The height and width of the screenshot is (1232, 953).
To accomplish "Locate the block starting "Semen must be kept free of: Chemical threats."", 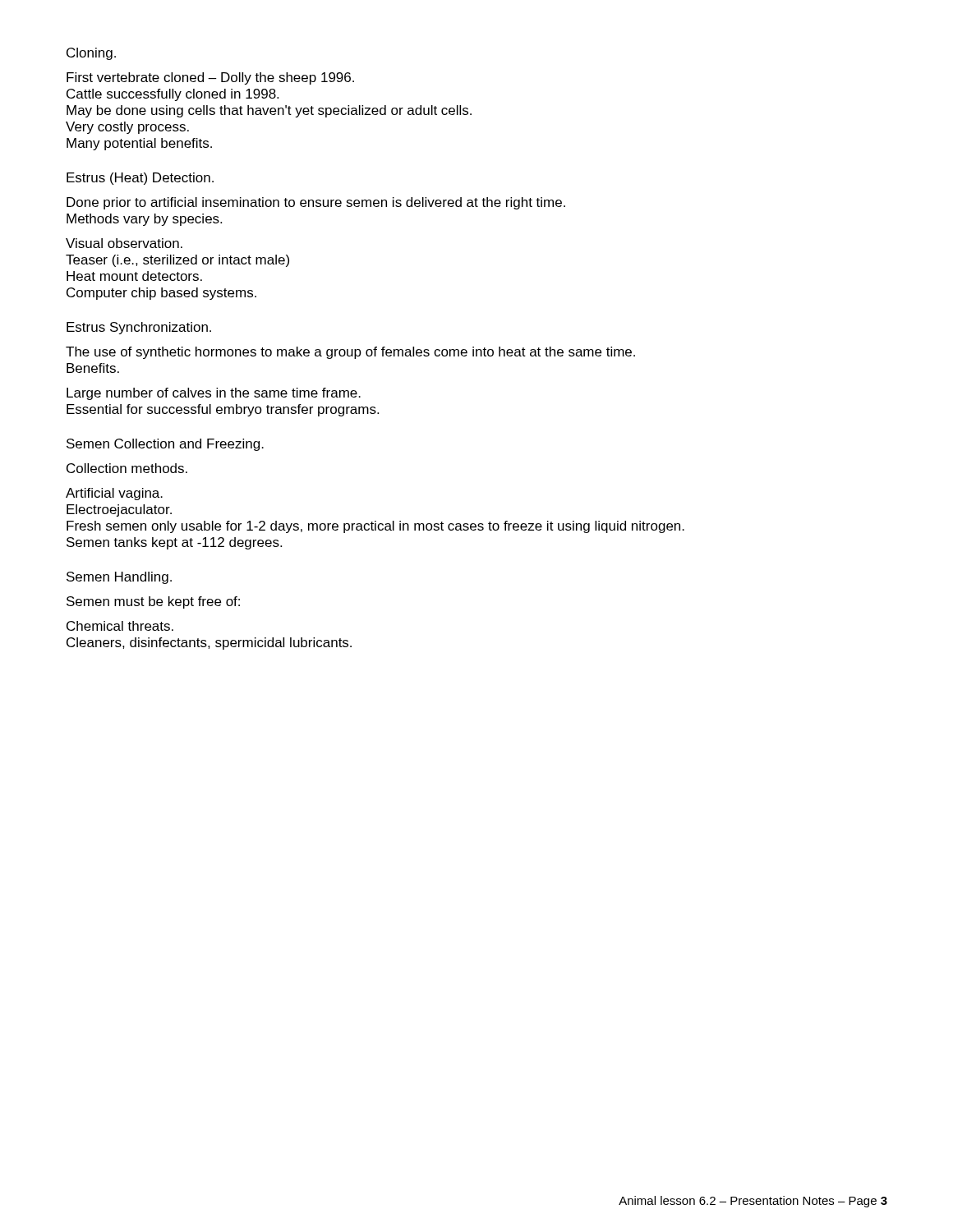I will (x=153, y=602).
